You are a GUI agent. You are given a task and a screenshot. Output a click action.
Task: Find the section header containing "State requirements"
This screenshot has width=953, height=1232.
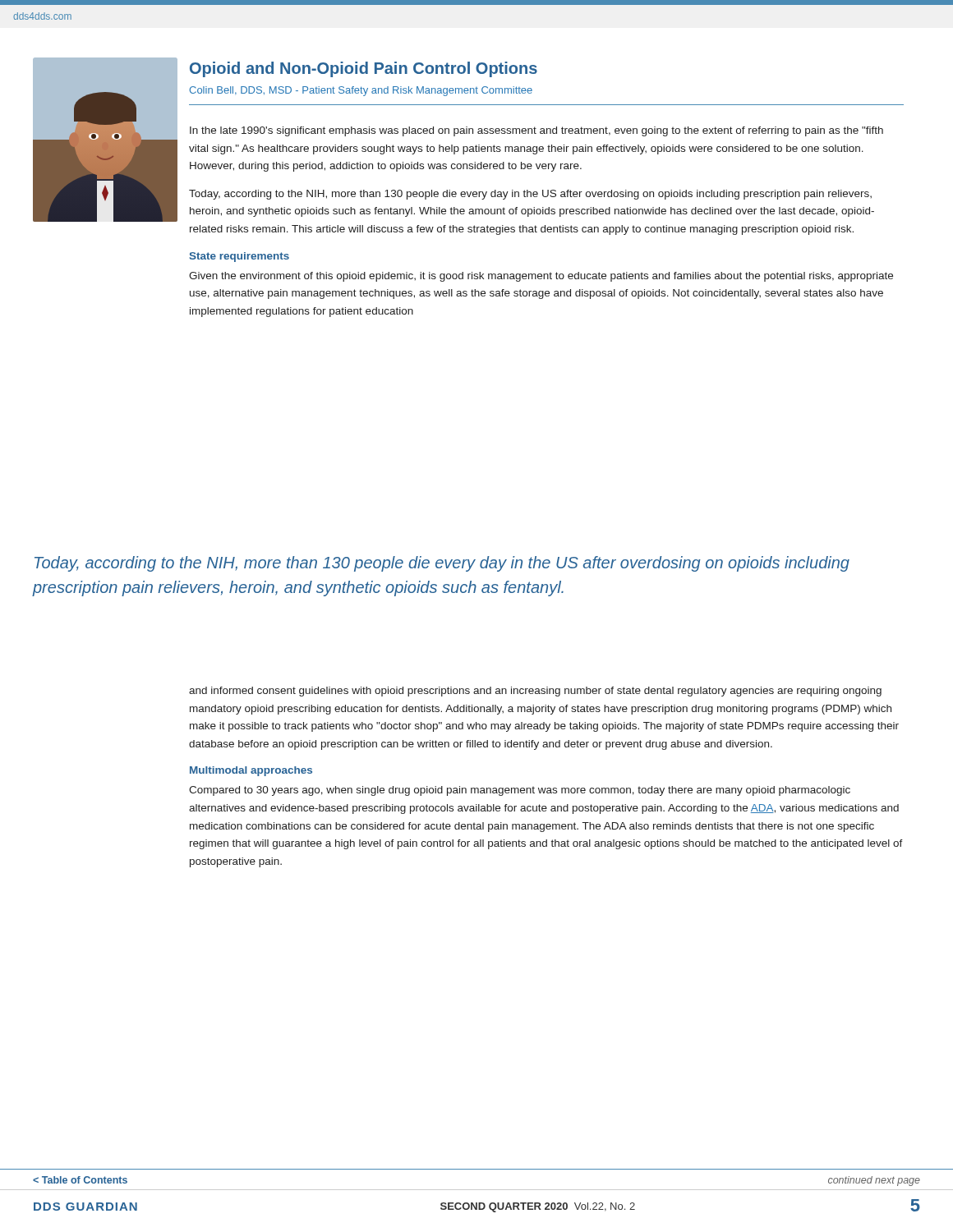coord(239,256)
